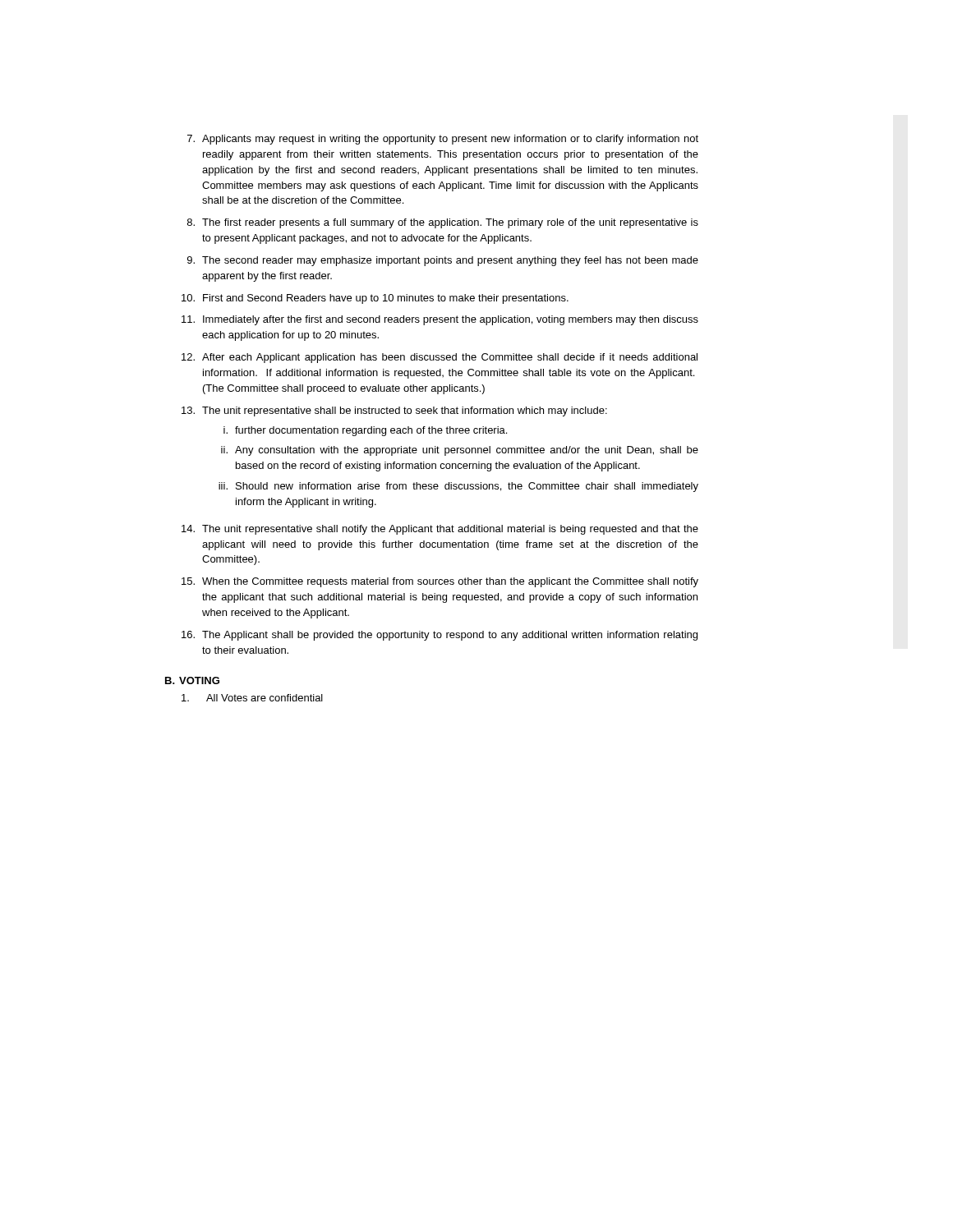Image resolution: width=953 pixels, height=1232 pixels.
Task: Click the passage that begins "15. When the Committee requests"
Action: click(431, 598)
